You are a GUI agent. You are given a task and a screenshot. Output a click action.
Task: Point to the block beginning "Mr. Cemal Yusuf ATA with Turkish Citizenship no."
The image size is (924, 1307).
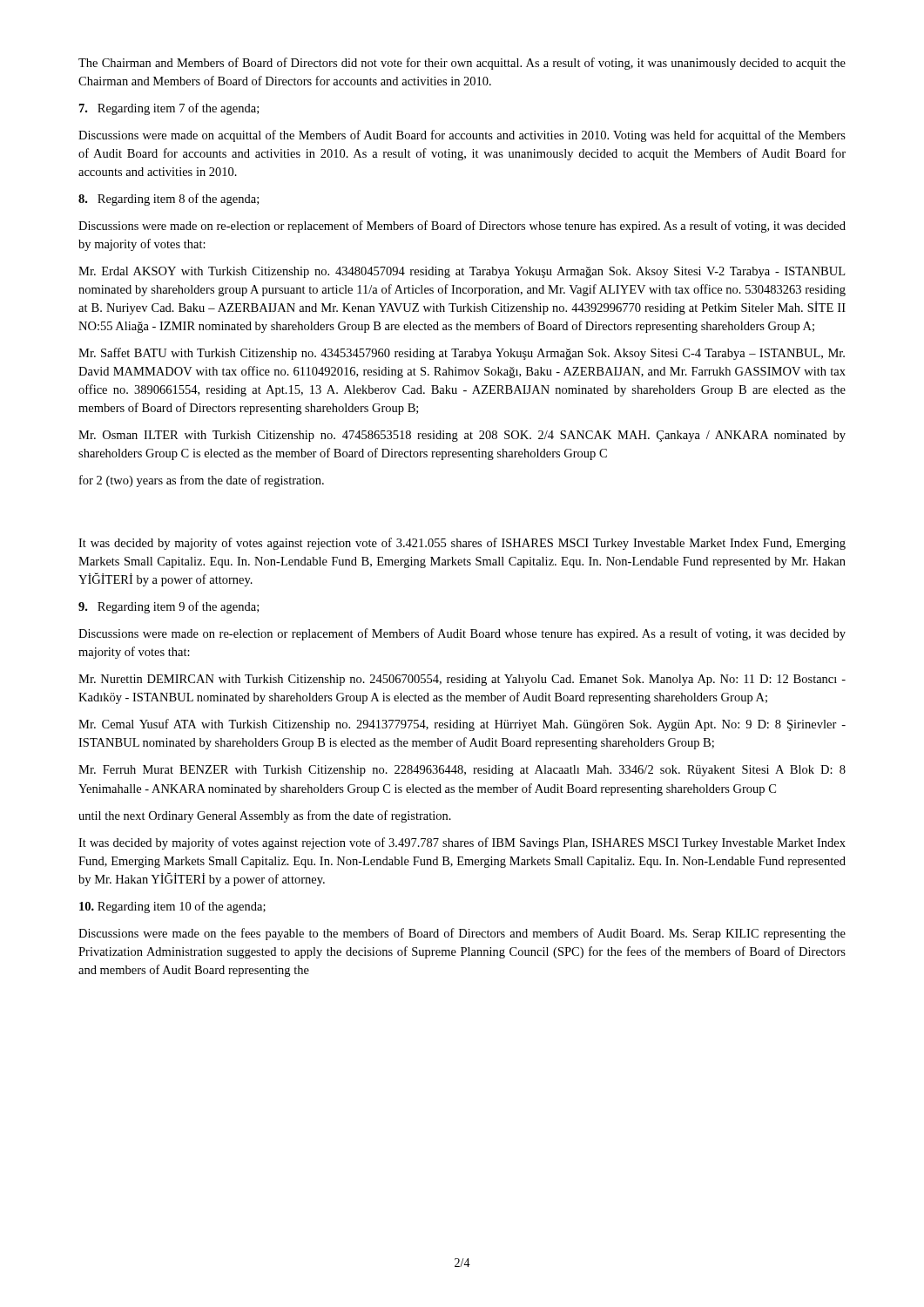point(462,734)
